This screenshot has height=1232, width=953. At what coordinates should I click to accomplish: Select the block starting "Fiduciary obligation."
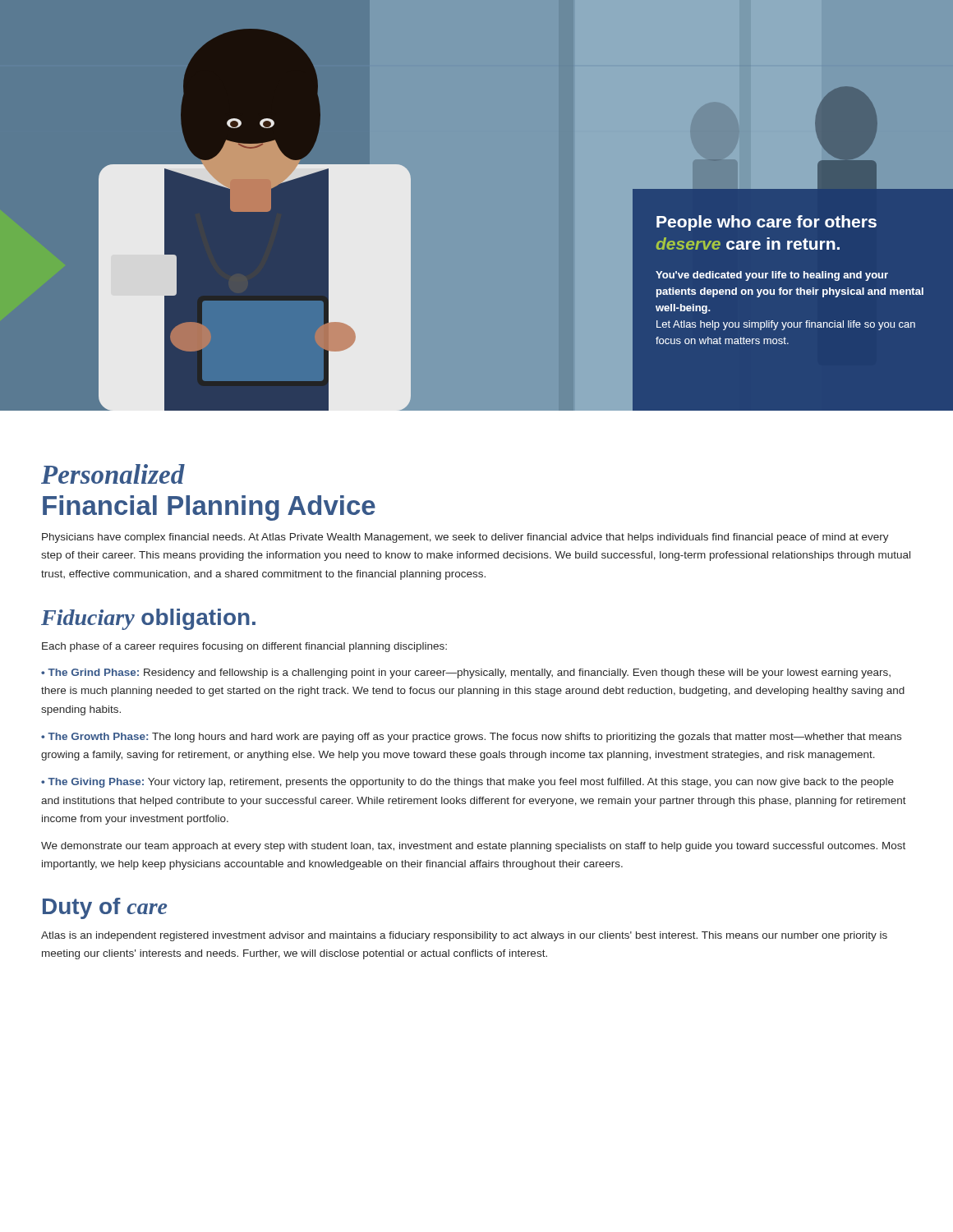click(x=149, y=617)
